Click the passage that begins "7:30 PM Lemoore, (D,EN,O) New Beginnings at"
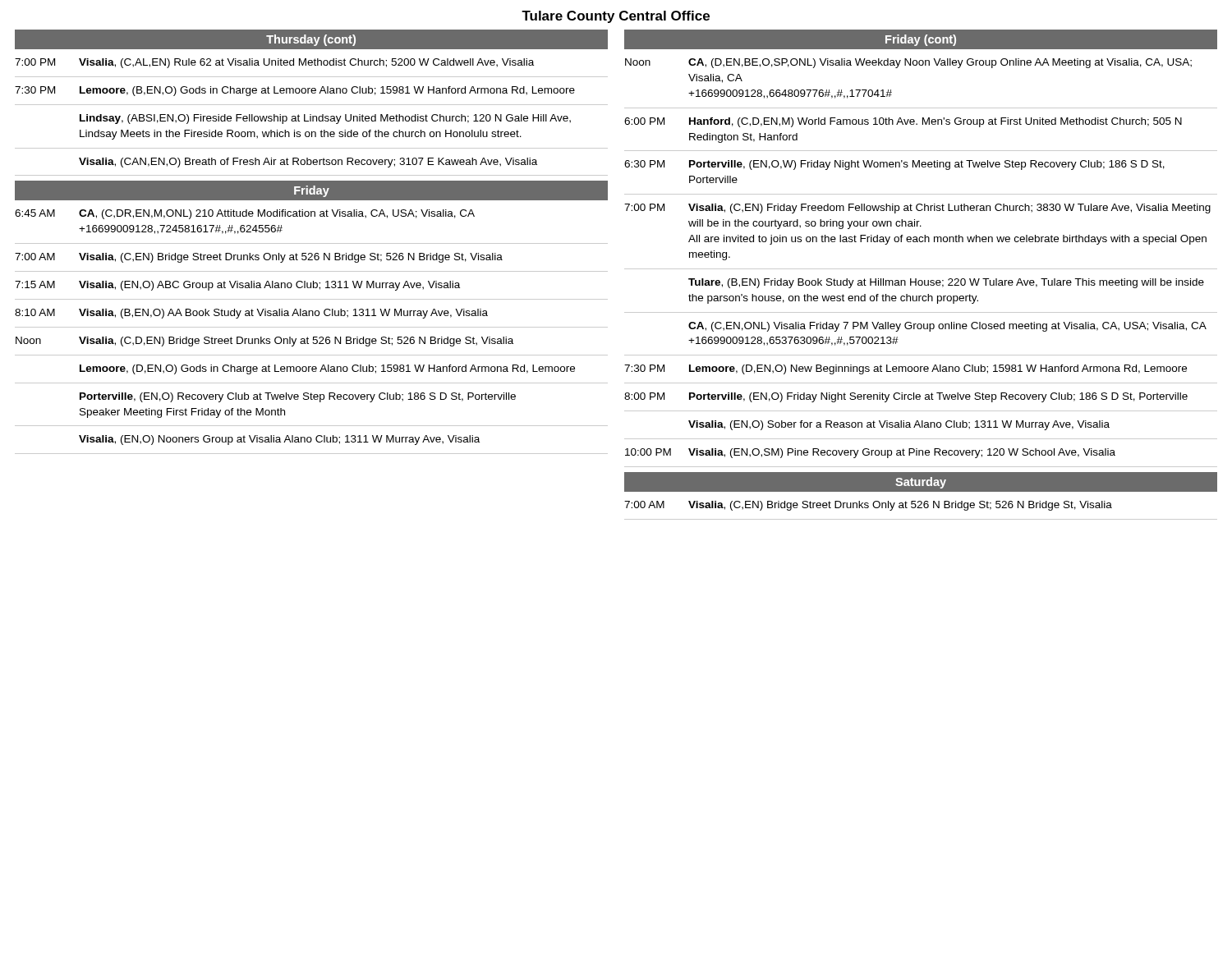The image size is (1232, 954). (x=921, y=369)
